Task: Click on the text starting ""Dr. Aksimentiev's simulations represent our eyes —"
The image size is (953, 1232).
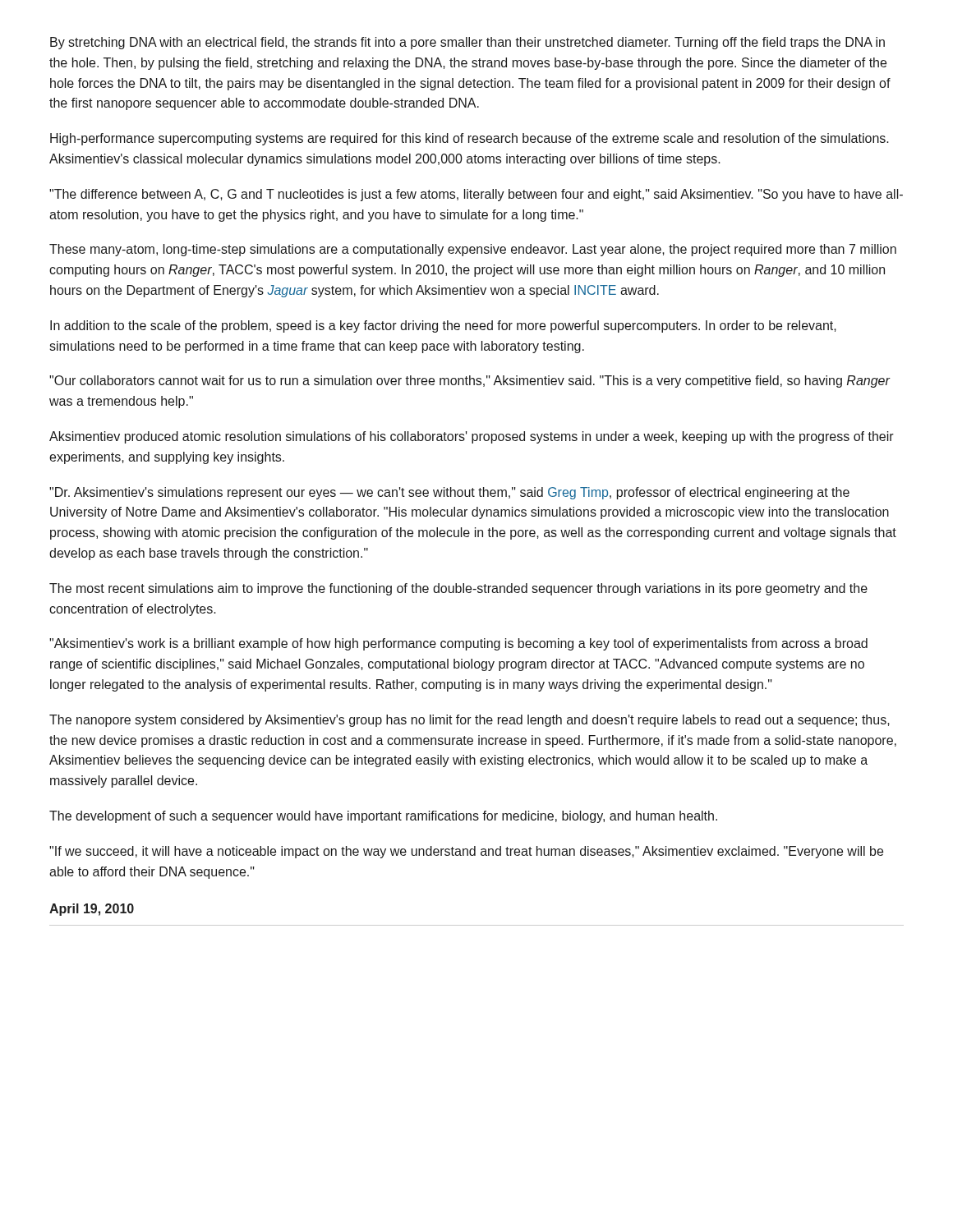Action: [x=473, y=523]
